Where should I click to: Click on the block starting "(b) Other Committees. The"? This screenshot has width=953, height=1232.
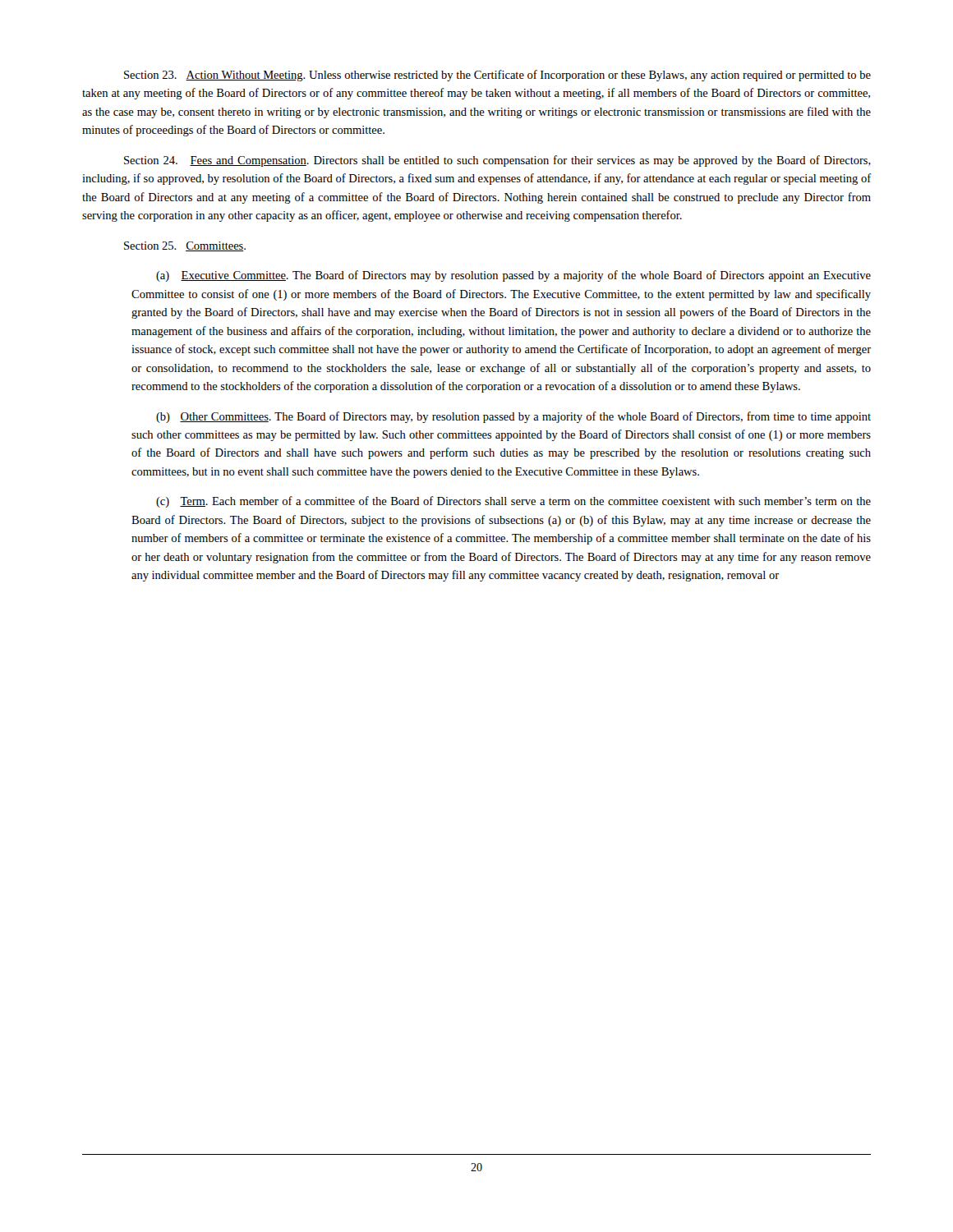(x=501, y=444)
